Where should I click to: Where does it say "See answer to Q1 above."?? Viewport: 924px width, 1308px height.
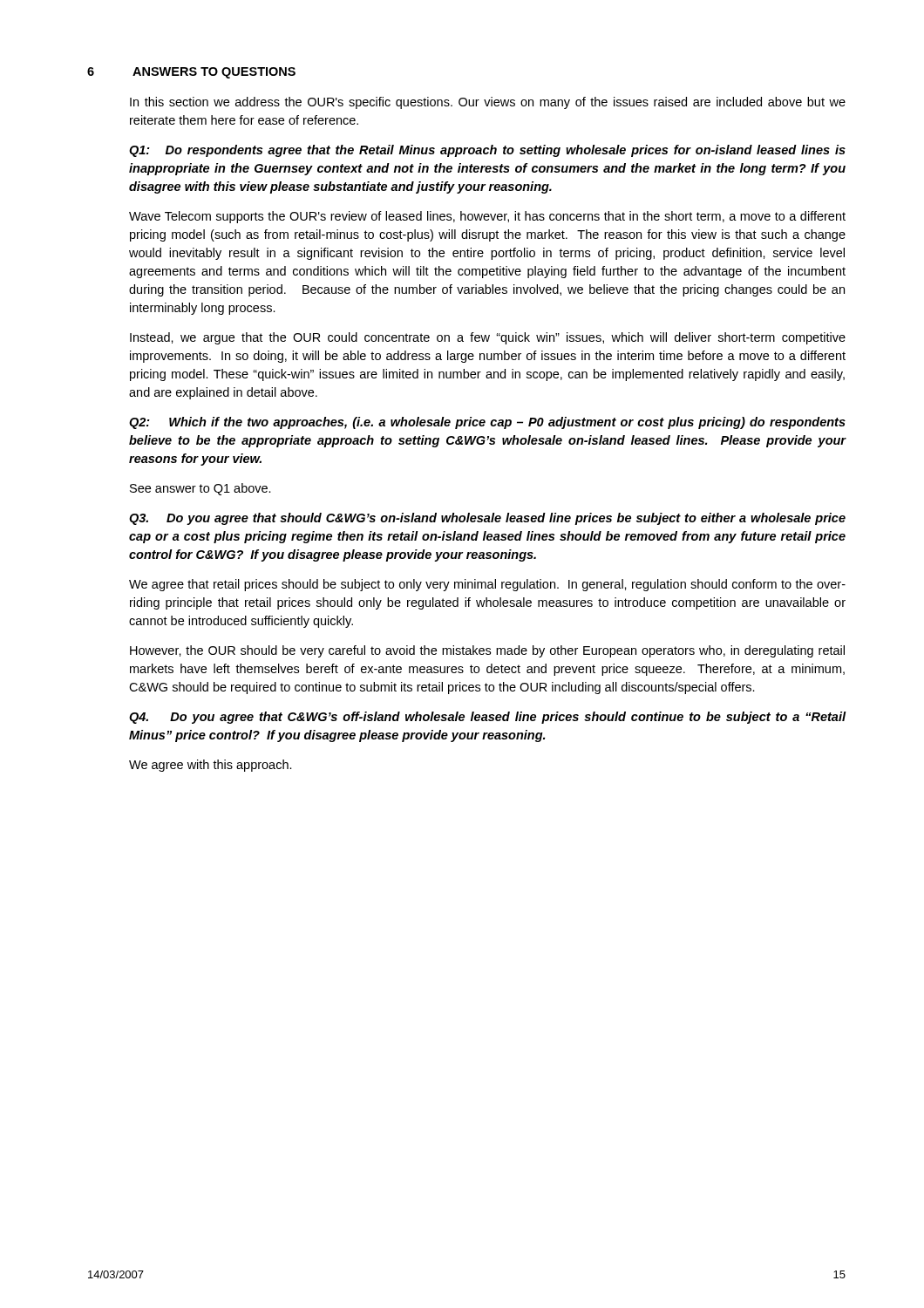(200, 489)
